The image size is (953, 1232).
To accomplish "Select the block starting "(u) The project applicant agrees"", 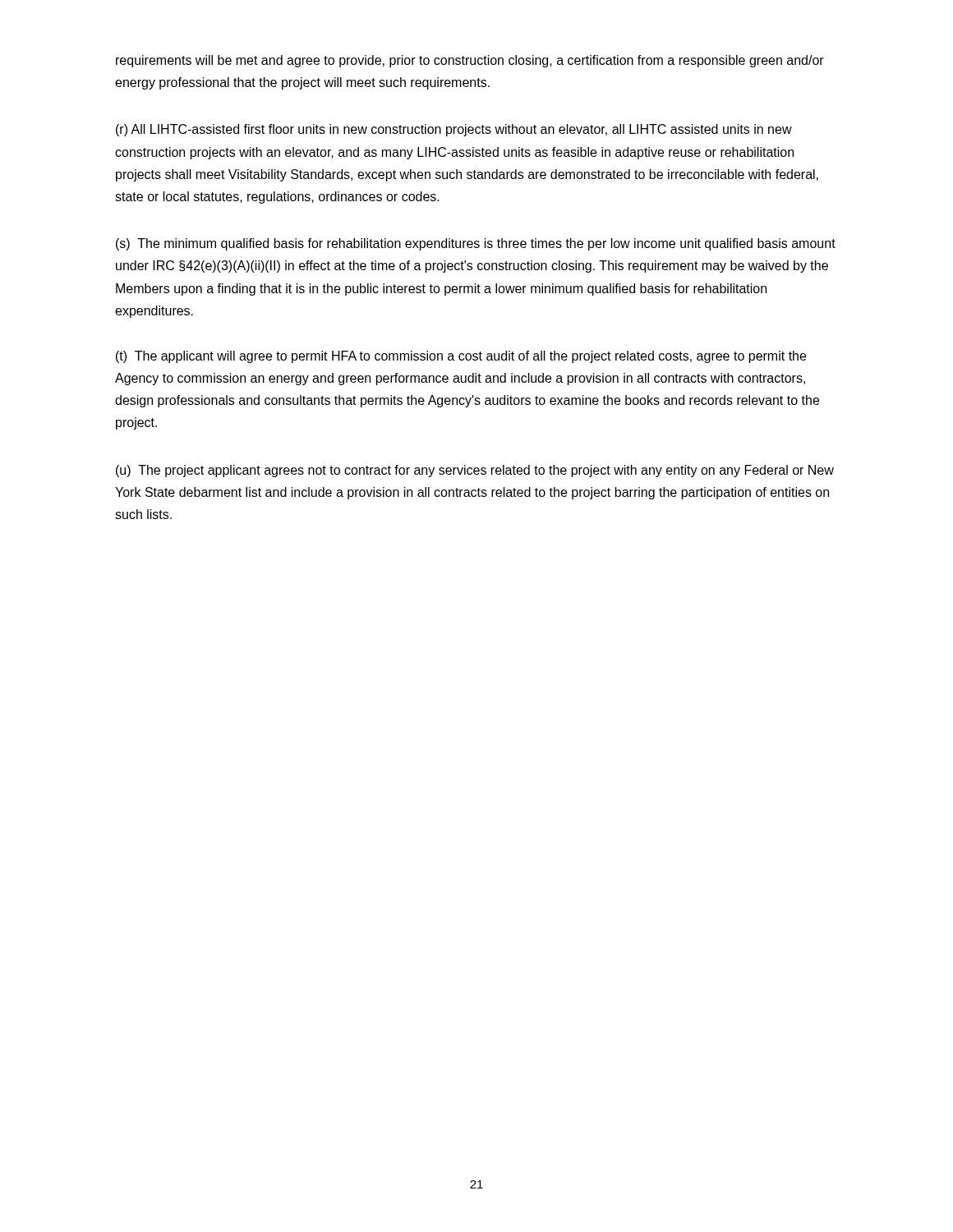I will 474,492.
